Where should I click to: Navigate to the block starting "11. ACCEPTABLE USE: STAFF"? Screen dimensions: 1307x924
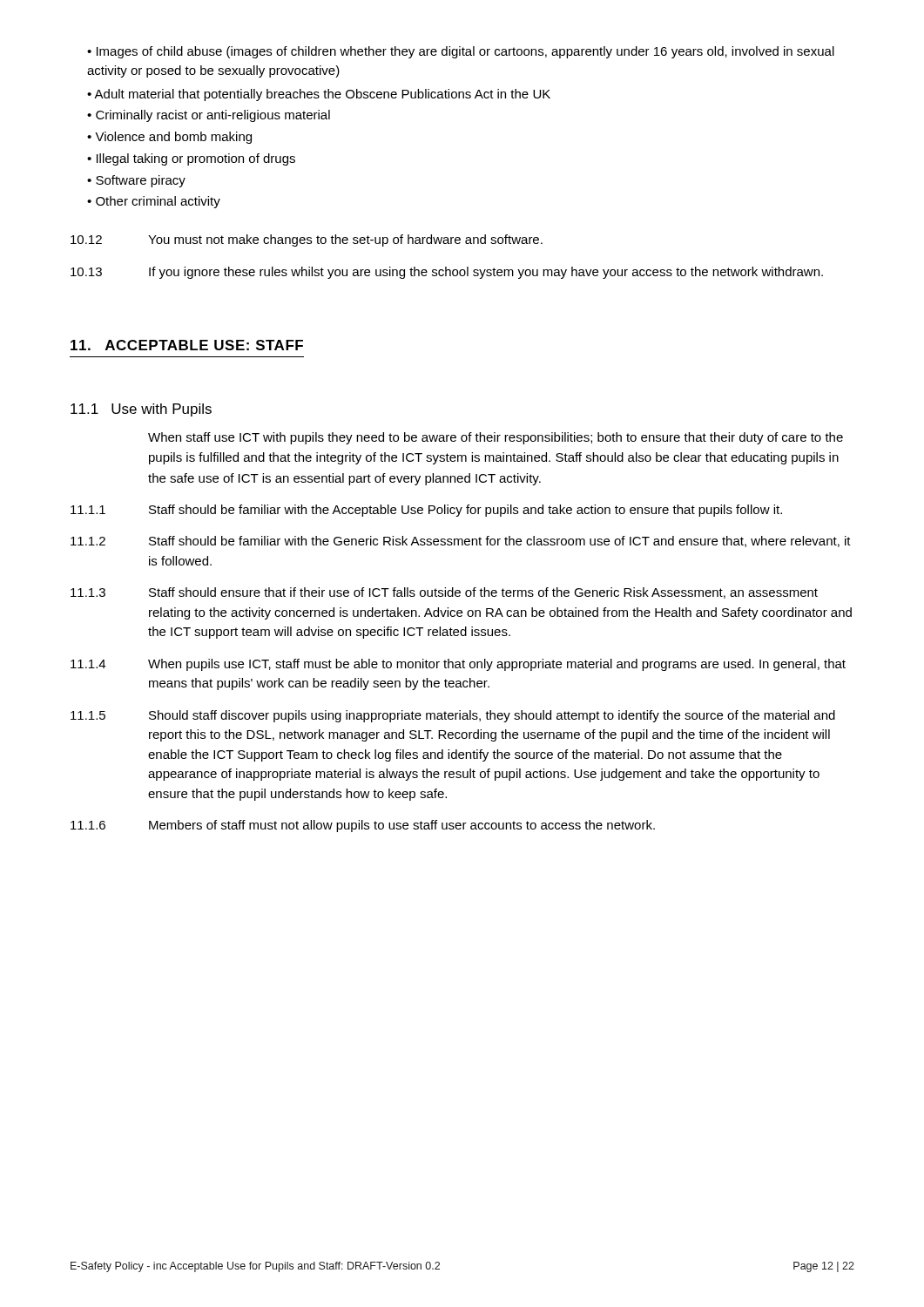click(187, 347)
